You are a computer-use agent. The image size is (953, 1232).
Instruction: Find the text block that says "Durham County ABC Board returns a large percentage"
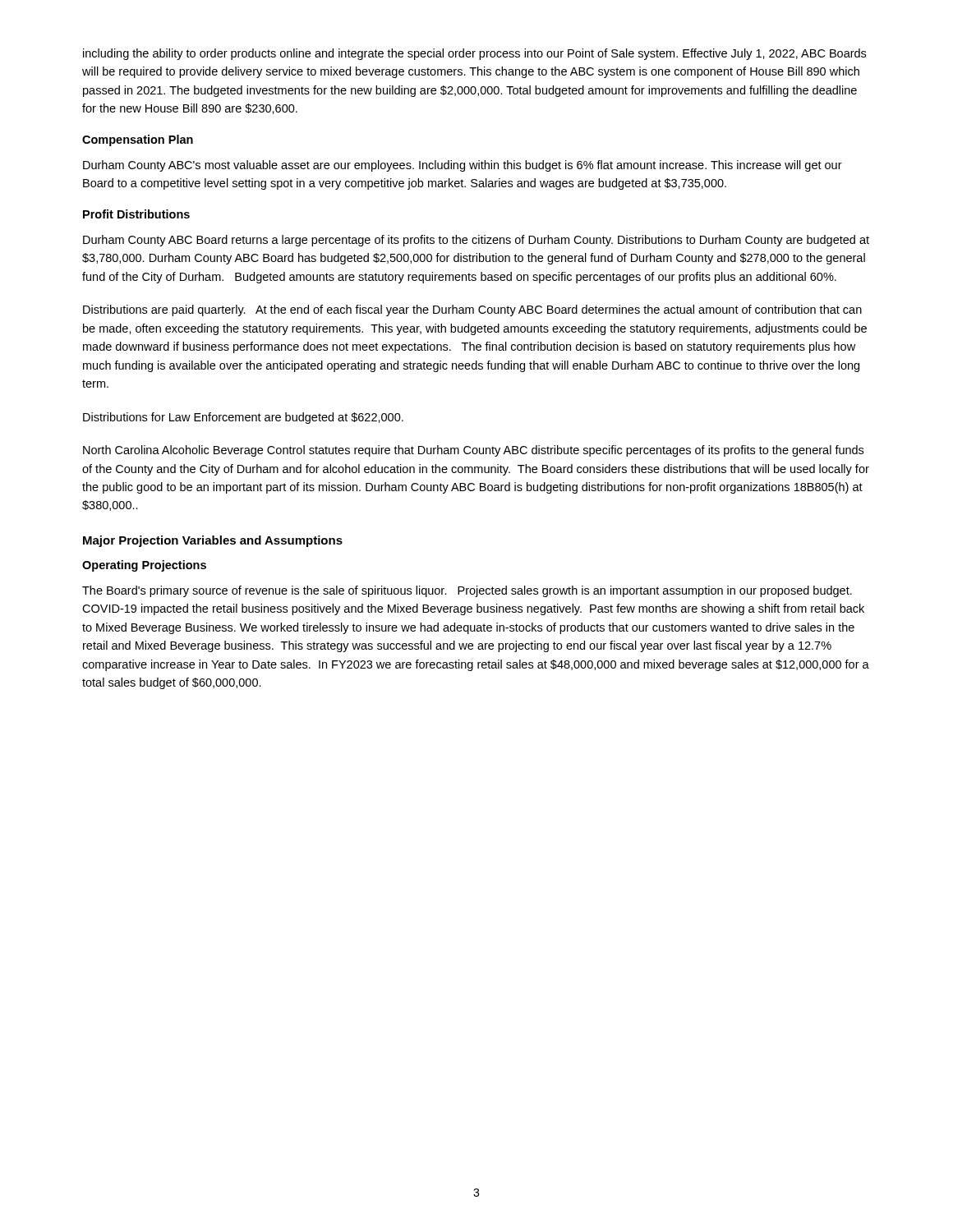point(476,258)
